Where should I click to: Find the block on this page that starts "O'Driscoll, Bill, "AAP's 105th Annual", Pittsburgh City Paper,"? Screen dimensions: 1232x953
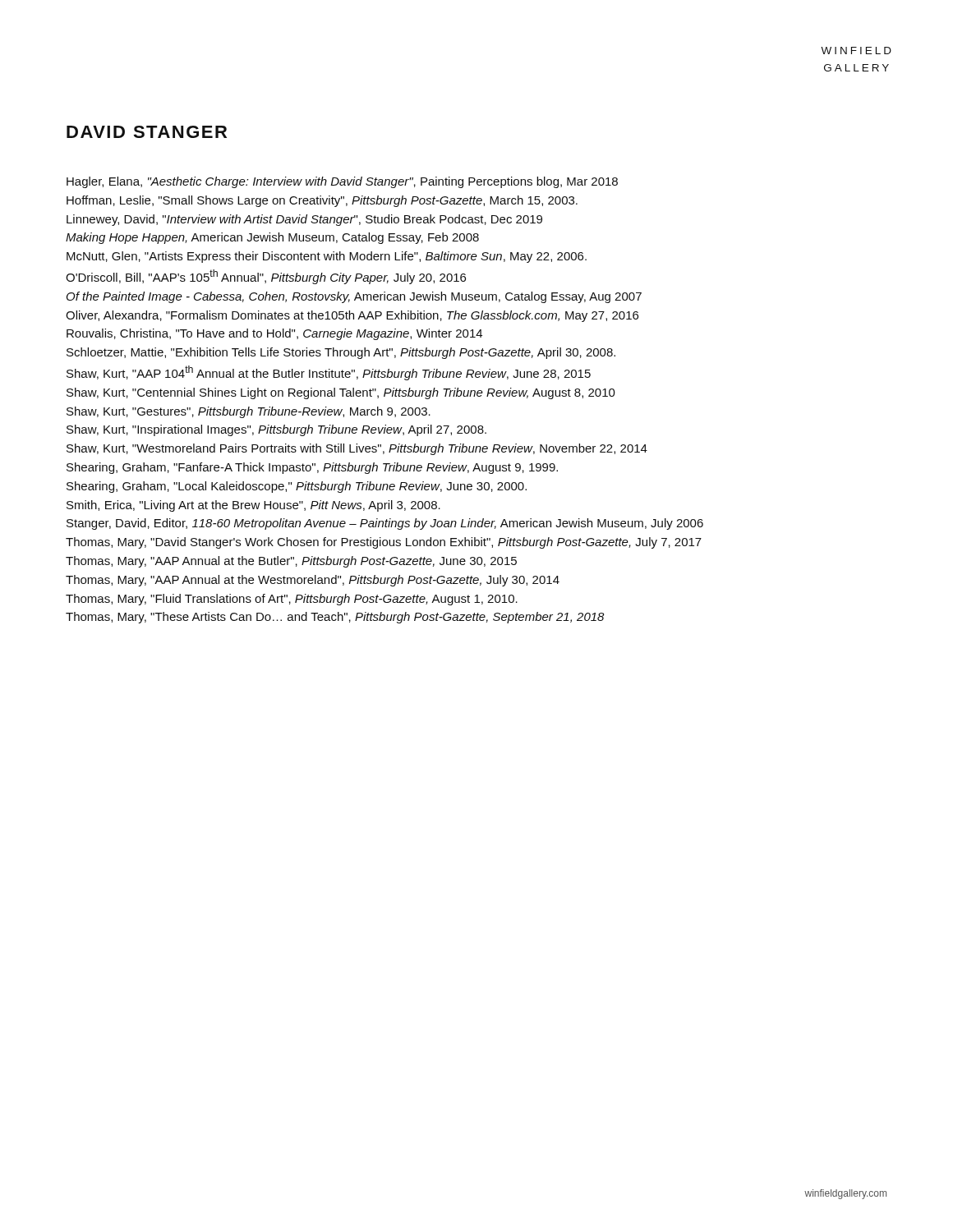click(x=476, y=277)
